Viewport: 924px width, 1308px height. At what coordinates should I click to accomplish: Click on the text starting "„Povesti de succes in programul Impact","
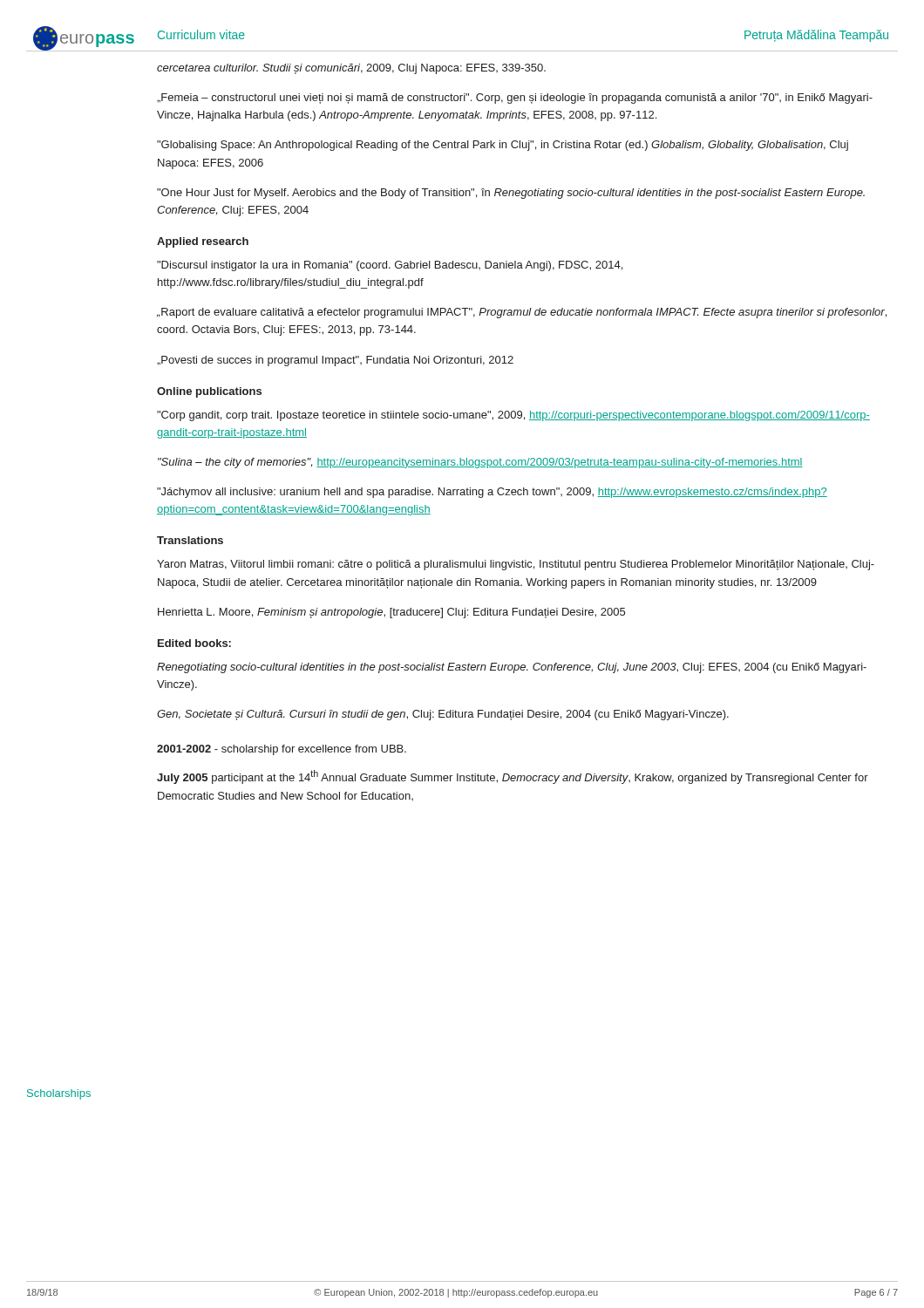[335, 359]
